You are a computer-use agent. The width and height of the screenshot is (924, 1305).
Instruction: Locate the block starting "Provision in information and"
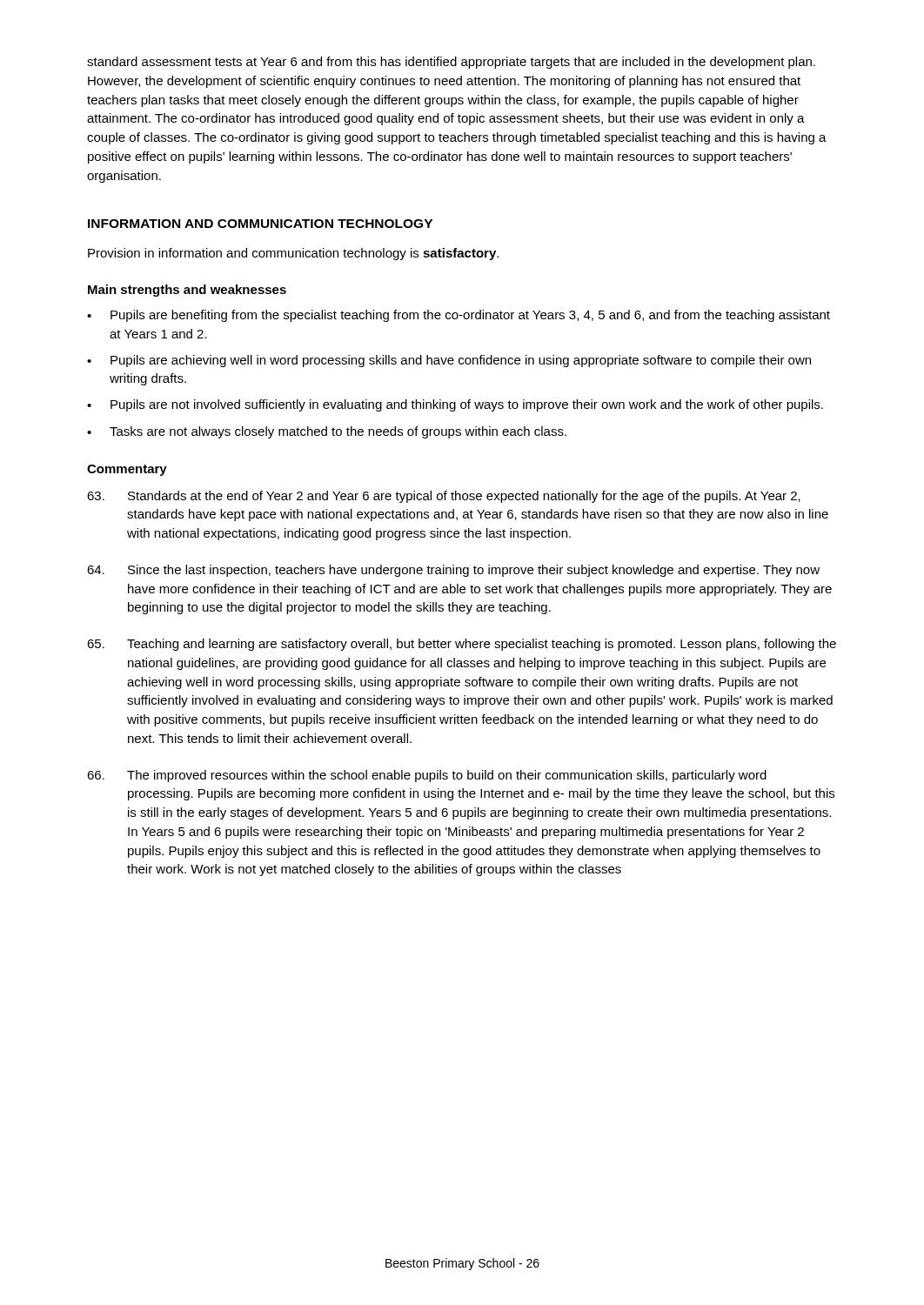pos(293,253)
